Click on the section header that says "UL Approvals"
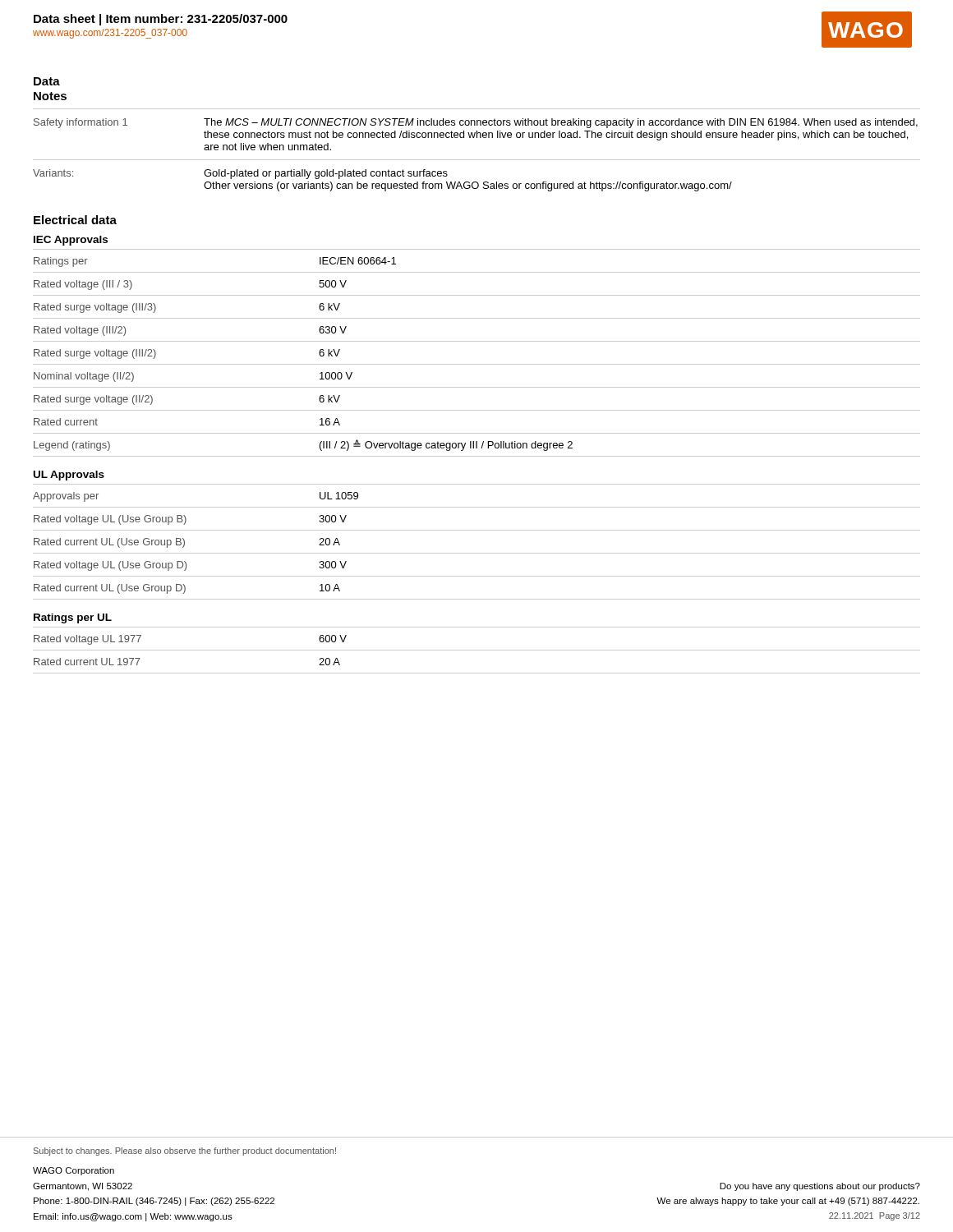953x1232 pixels. [69, 474]
